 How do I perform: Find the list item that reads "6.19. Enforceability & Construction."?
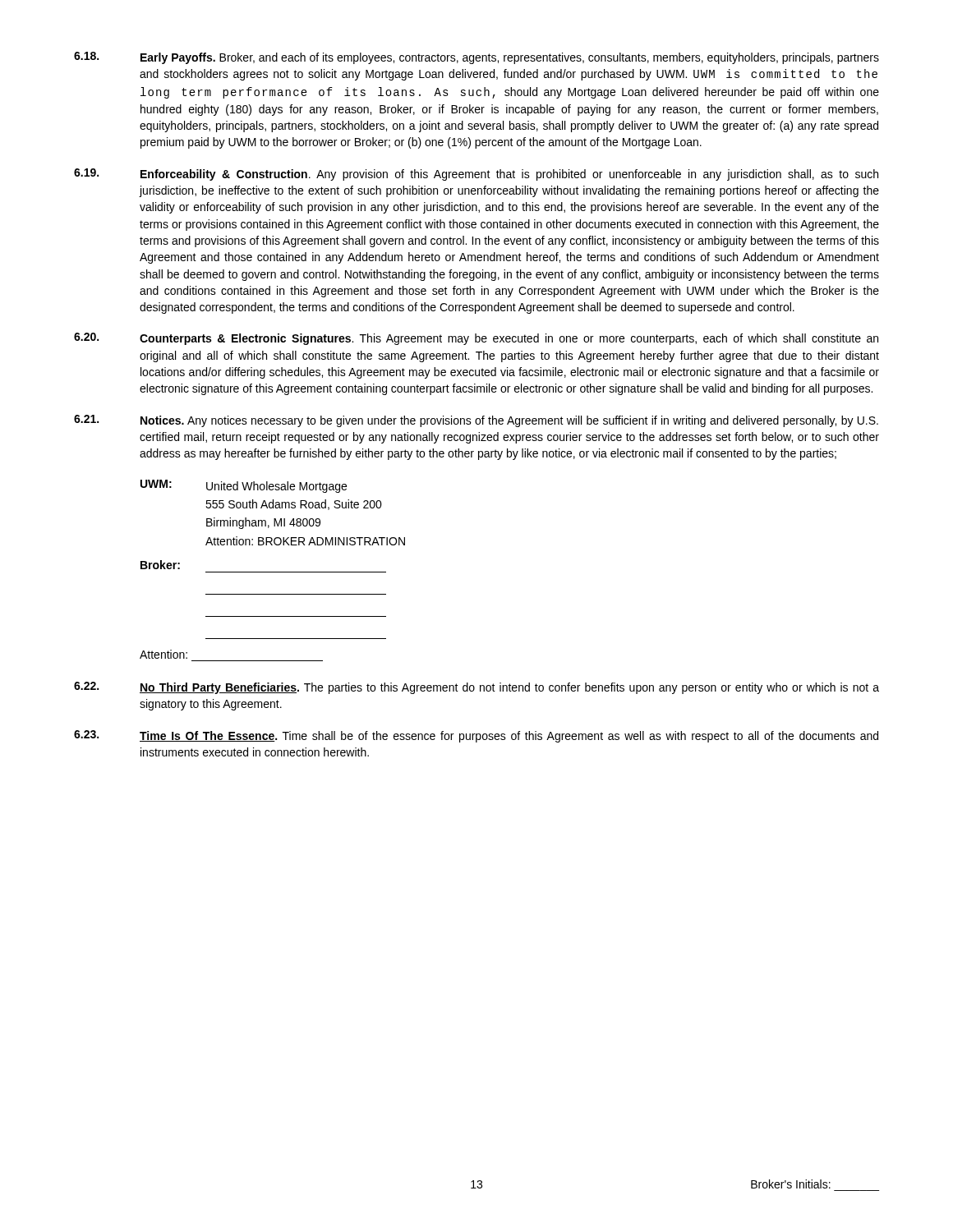pyautogui.click(x=476, y=241)
